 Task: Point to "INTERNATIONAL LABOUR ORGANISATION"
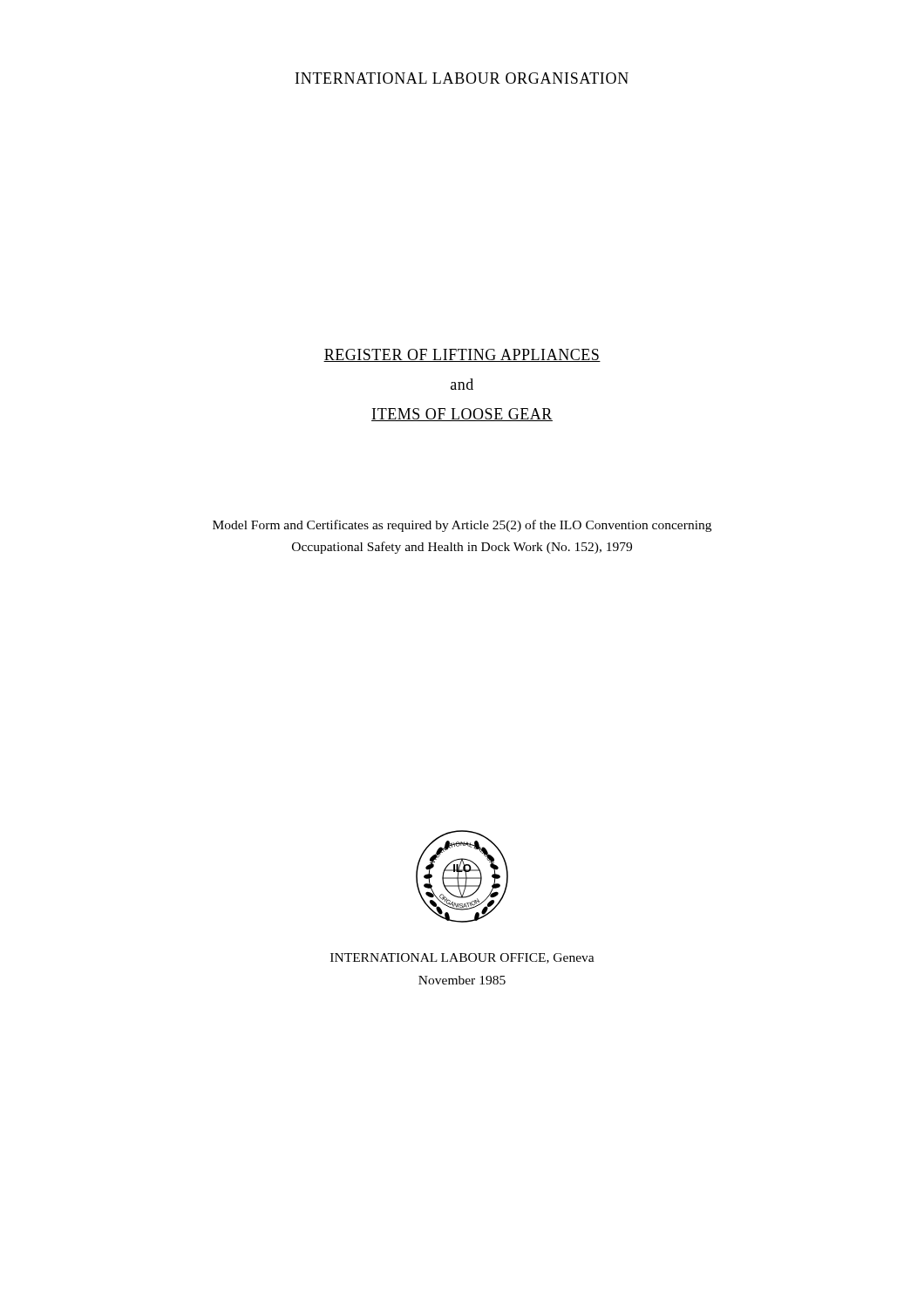click(x=462, y=78)
